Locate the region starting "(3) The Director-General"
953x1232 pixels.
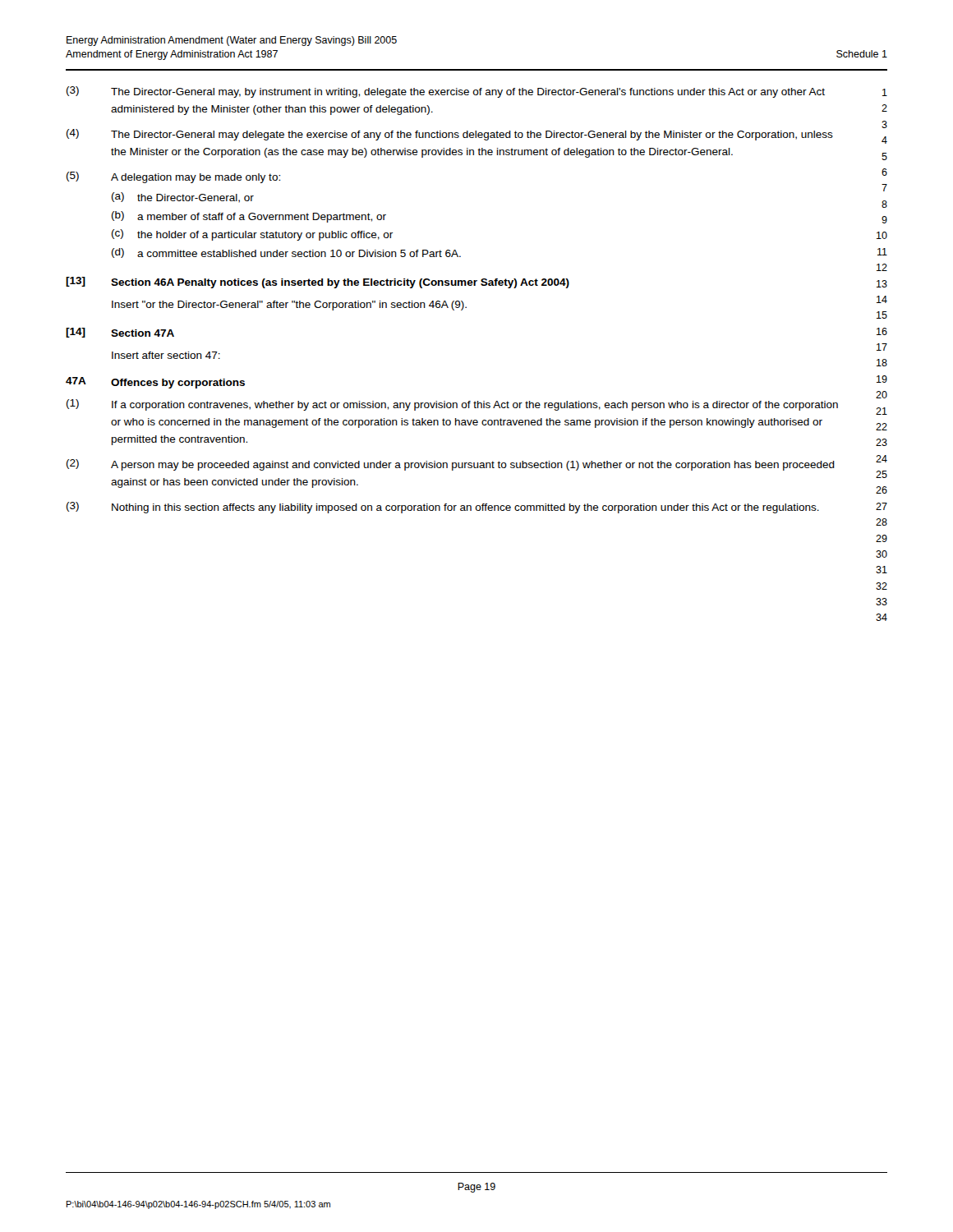[x=457, y=101]
